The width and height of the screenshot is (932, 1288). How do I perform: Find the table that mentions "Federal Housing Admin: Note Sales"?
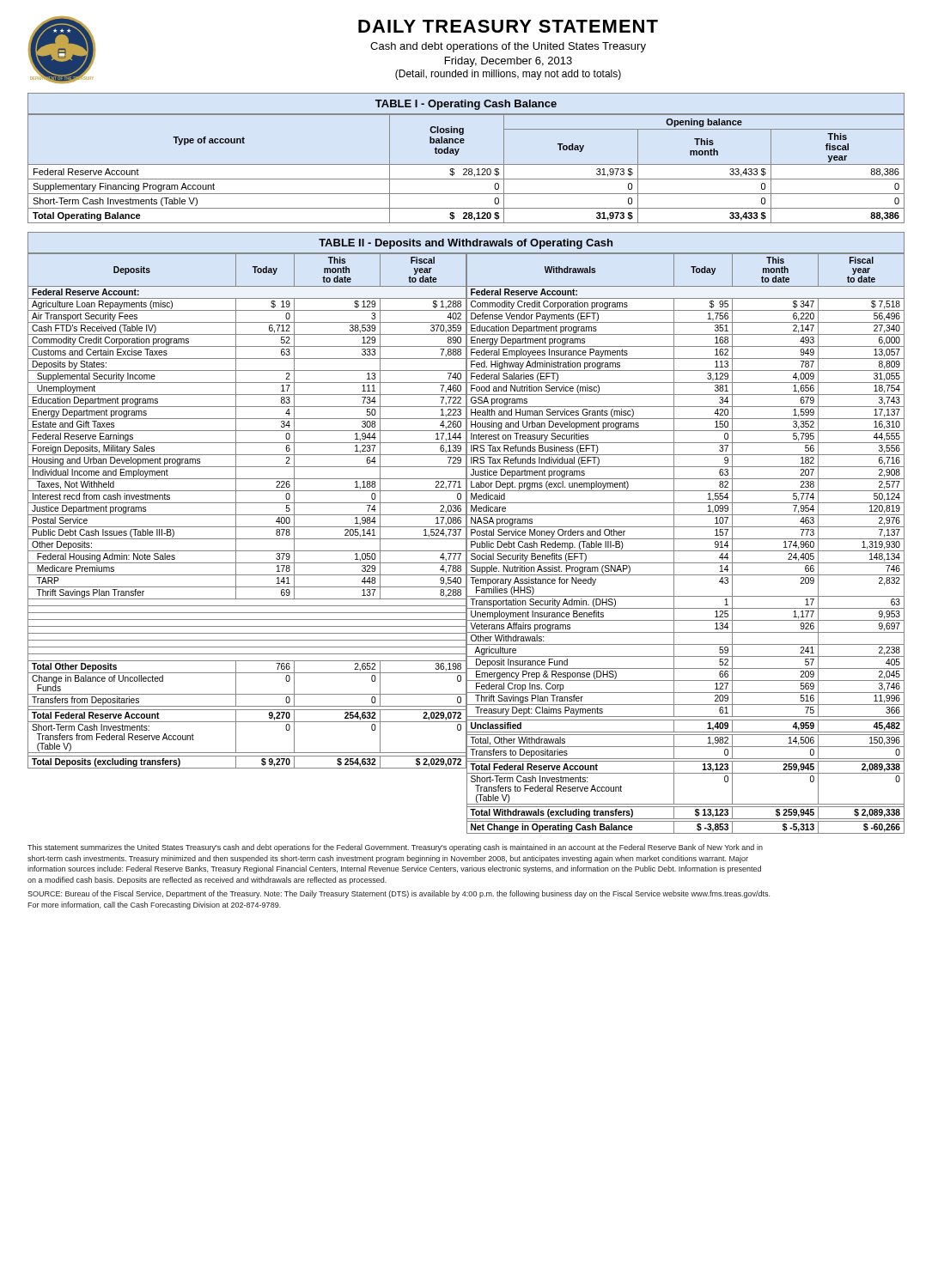247,544
